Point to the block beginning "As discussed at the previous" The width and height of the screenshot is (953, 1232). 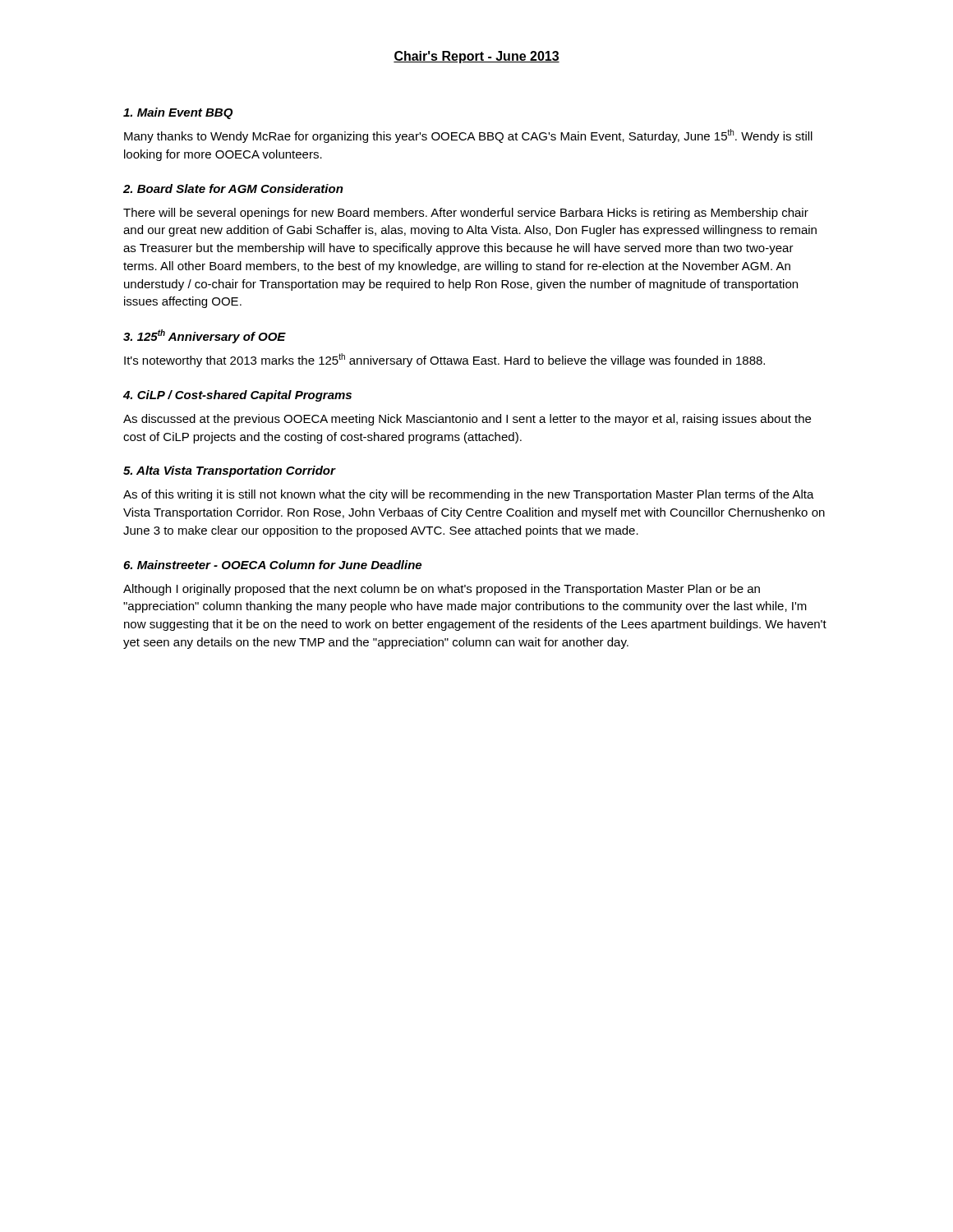(x=467, y=427)
